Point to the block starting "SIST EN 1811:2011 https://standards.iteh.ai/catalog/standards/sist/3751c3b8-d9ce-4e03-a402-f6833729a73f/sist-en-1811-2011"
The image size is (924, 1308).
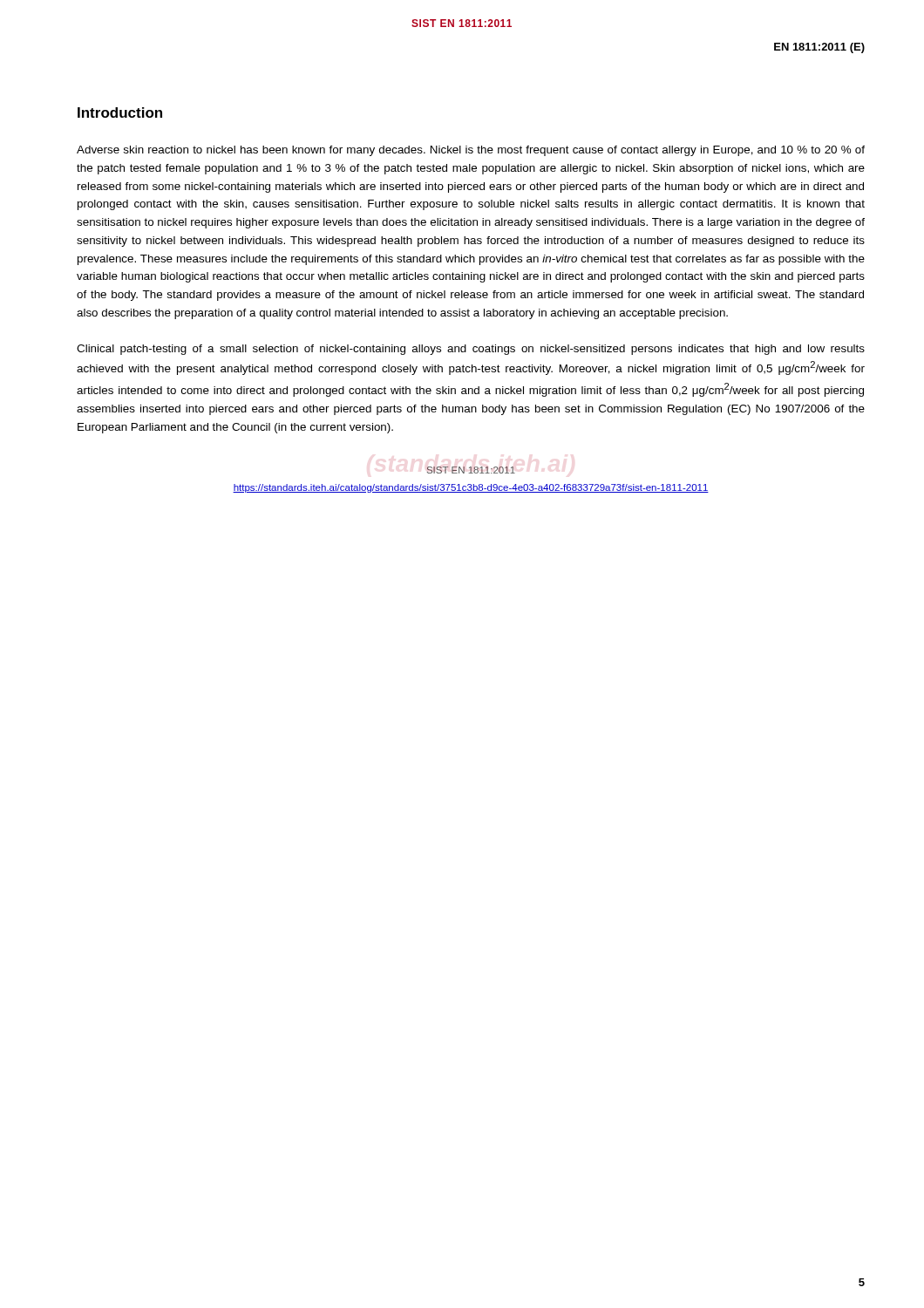(x=471, y=479)
